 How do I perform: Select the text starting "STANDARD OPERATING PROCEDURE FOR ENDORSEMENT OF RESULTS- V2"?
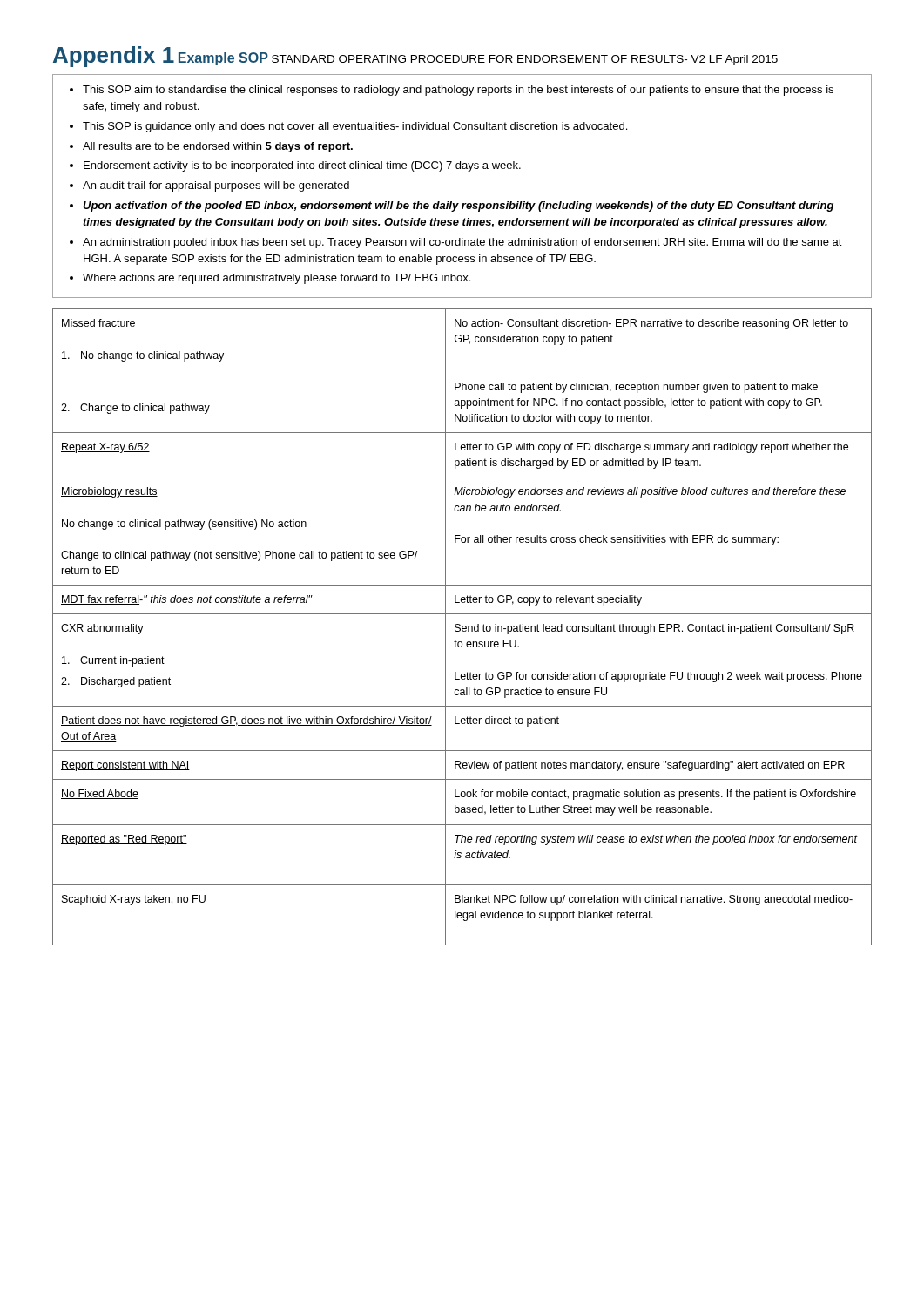(x=525, y=59)
